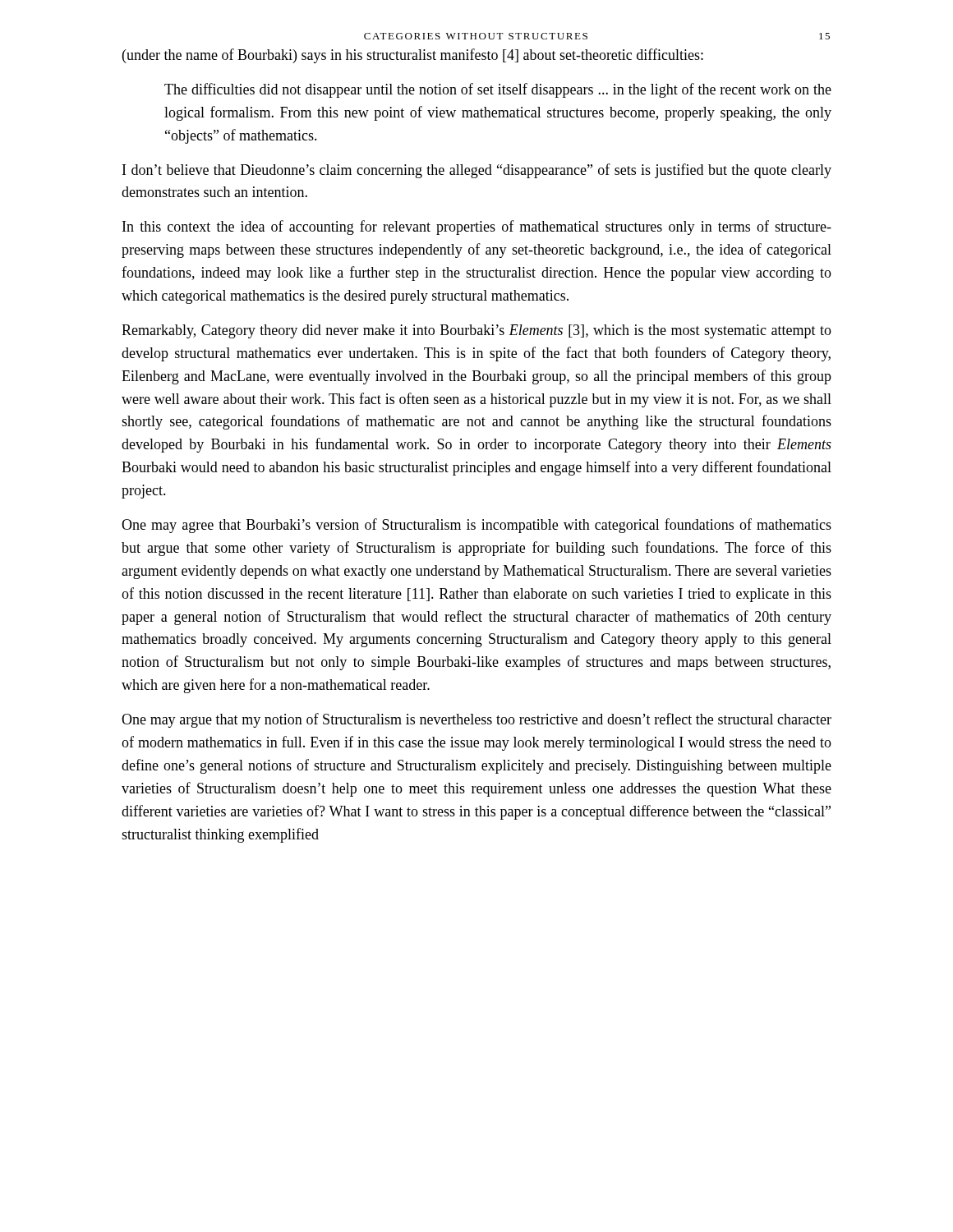The width and height of the screenshot is (953, 1232).
Task: Locate the text block that says "In this context the idea of"
Action: pyautogui.click(x=476, y=262)
